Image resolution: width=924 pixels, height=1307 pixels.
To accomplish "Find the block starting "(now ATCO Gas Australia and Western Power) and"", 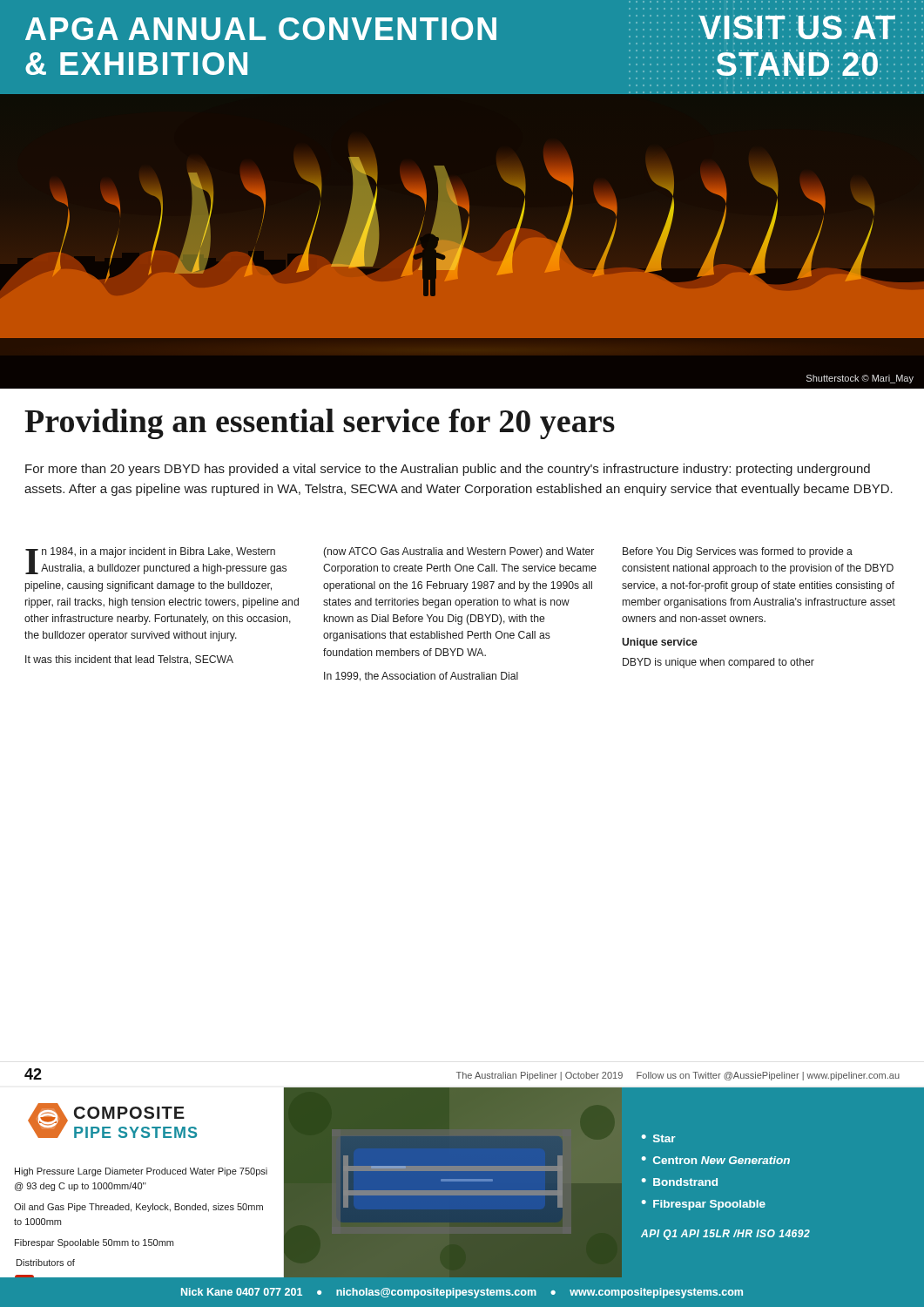I will [462, 614].
